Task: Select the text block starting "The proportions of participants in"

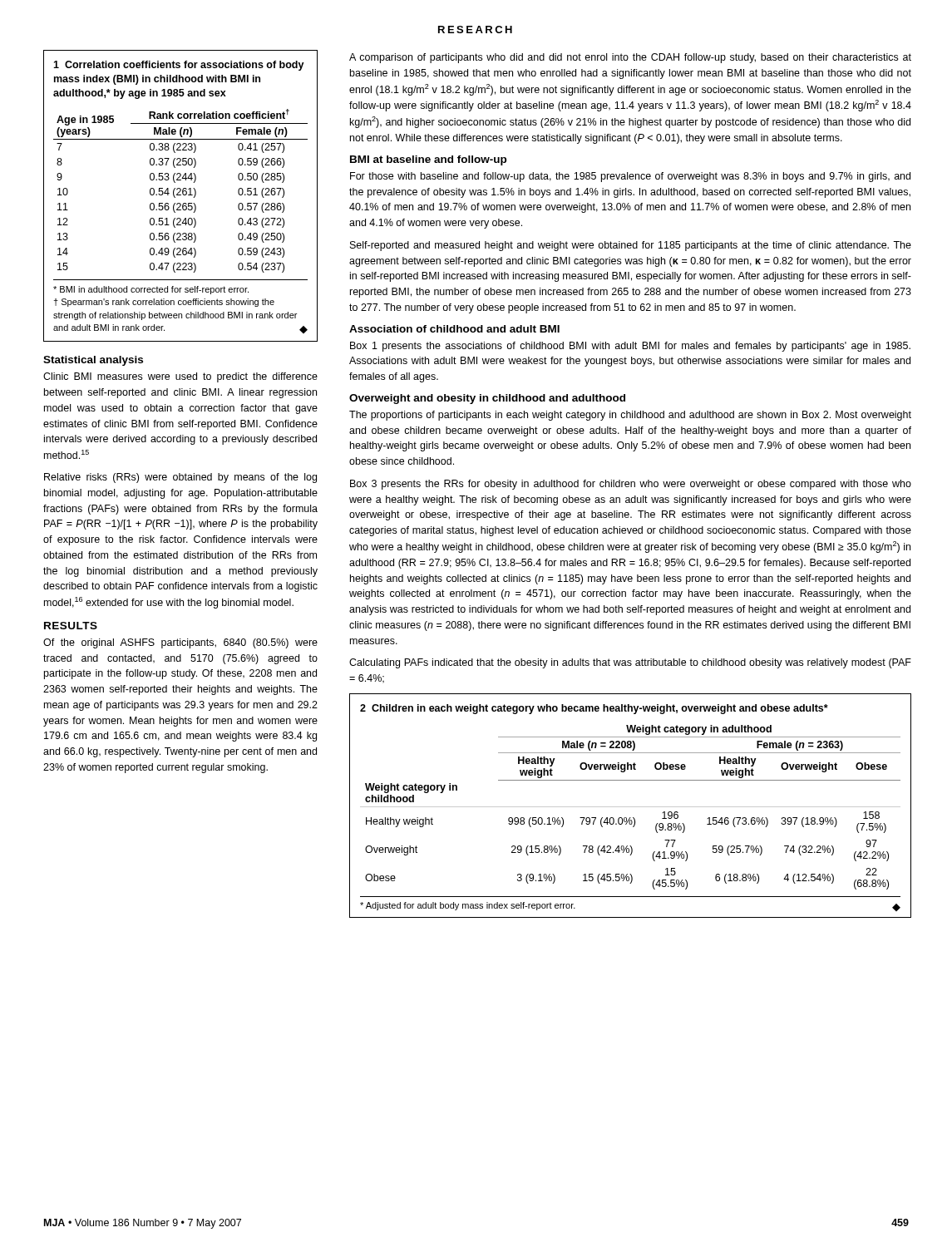Action: (630, 438)
